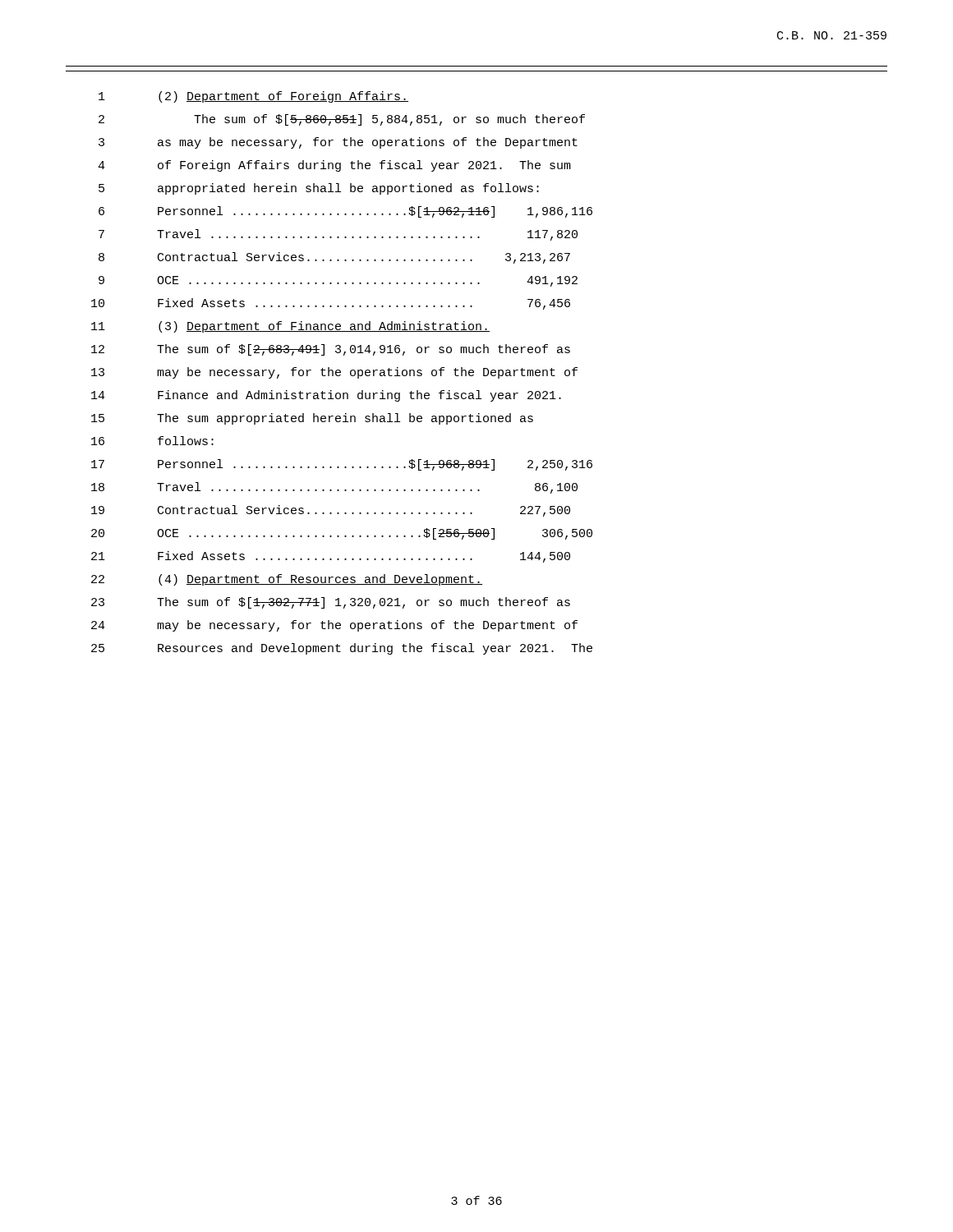Locate the text "22 (4) Department of Resources and Development."
The image size is (953, 1232).
tap(476, 581)
